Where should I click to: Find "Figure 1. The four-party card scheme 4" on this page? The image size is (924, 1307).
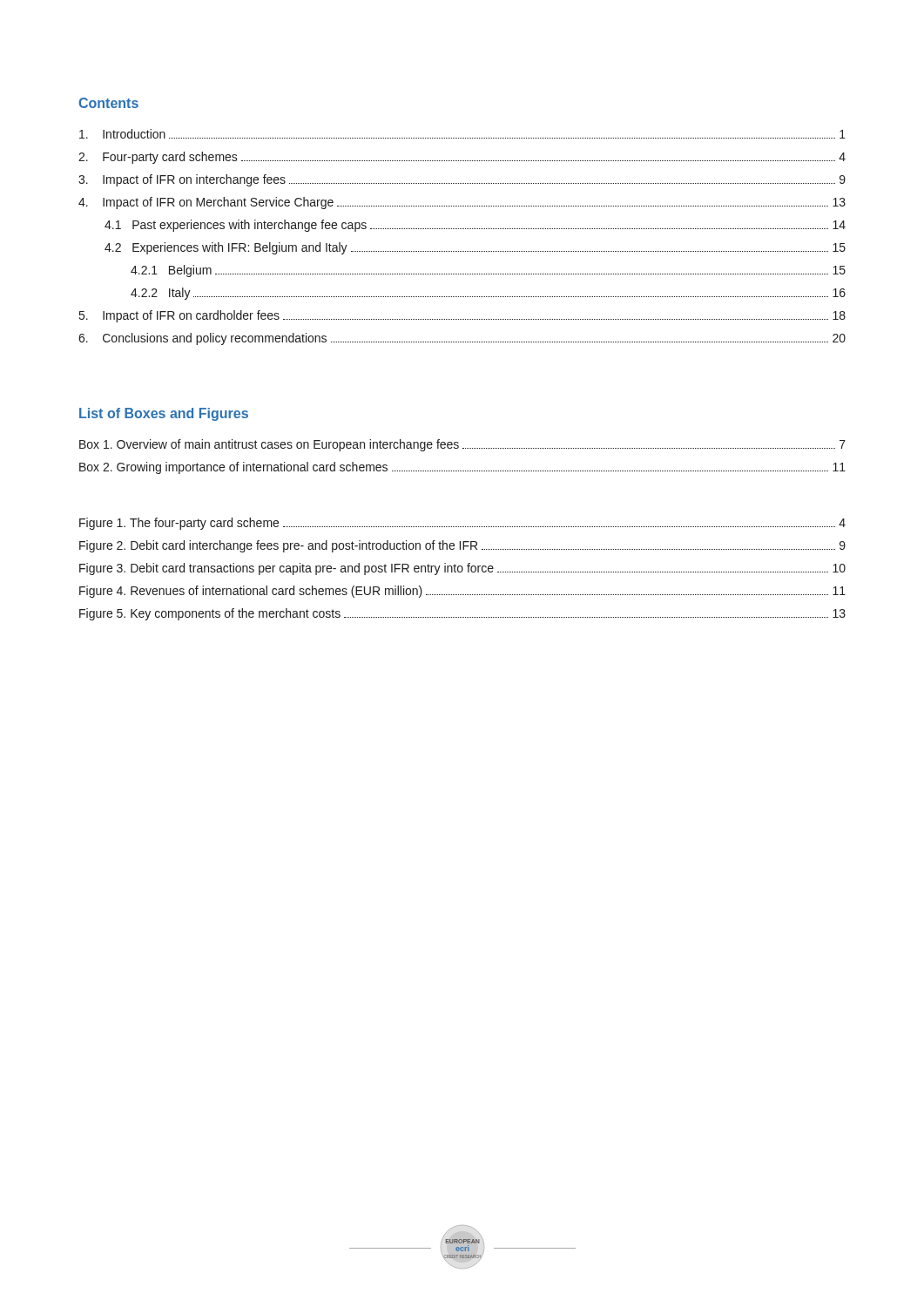tap(462, 523)
